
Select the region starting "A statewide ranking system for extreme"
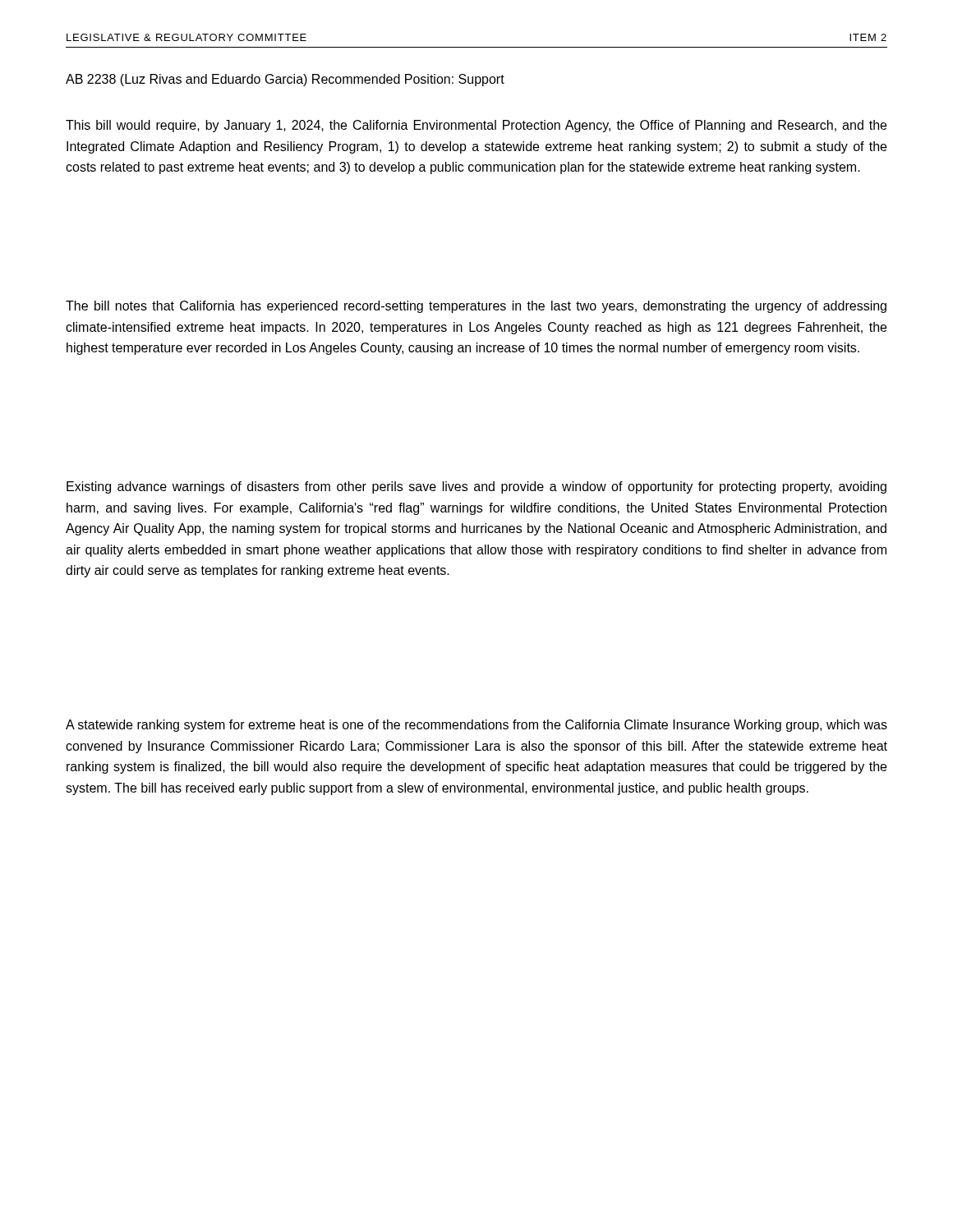click(x=476, y=756)
